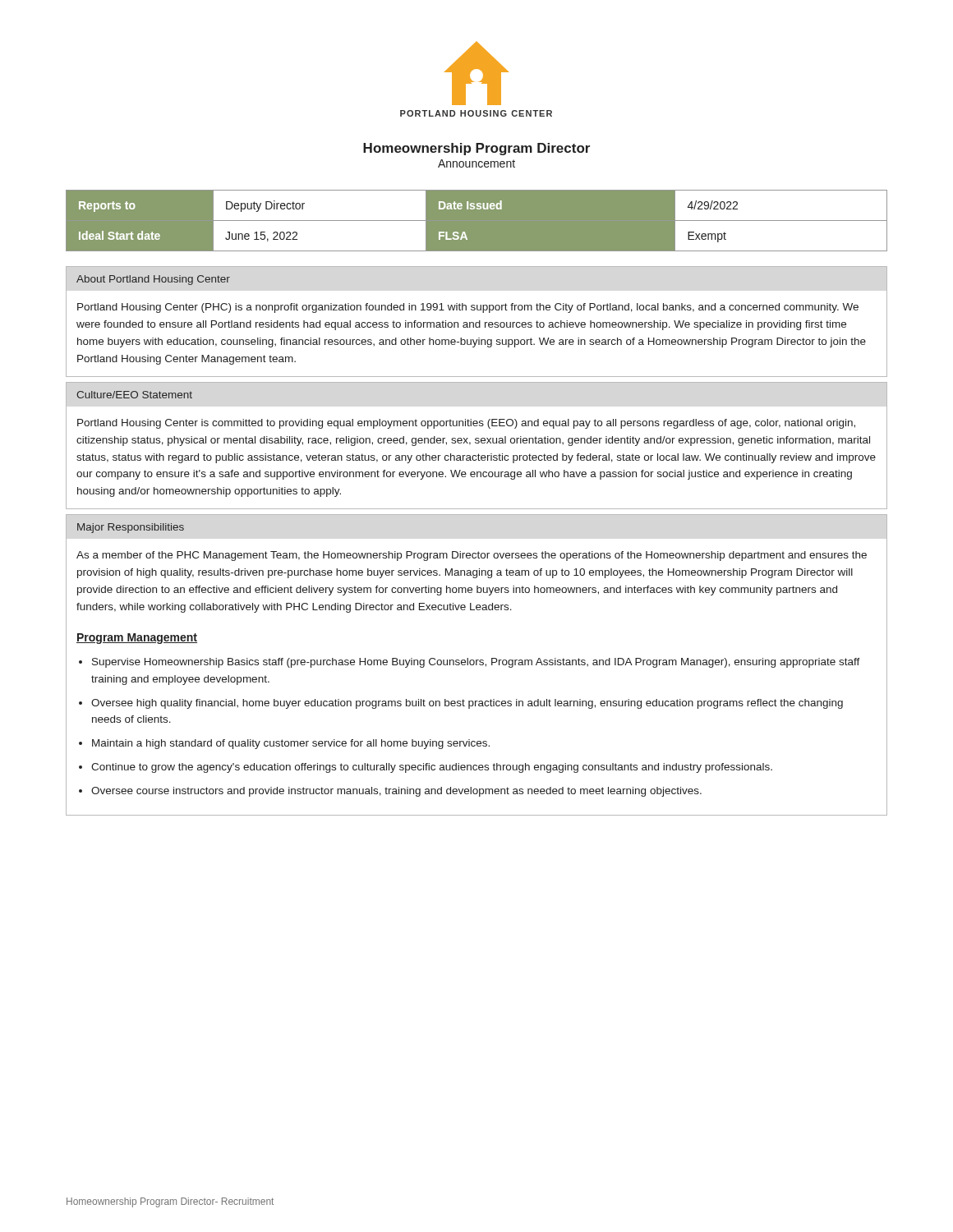Viewport: 953px width, 1232px height.
Task: Point to the block beginning "As a member of the PHC"
Action: tap(472, 581)
